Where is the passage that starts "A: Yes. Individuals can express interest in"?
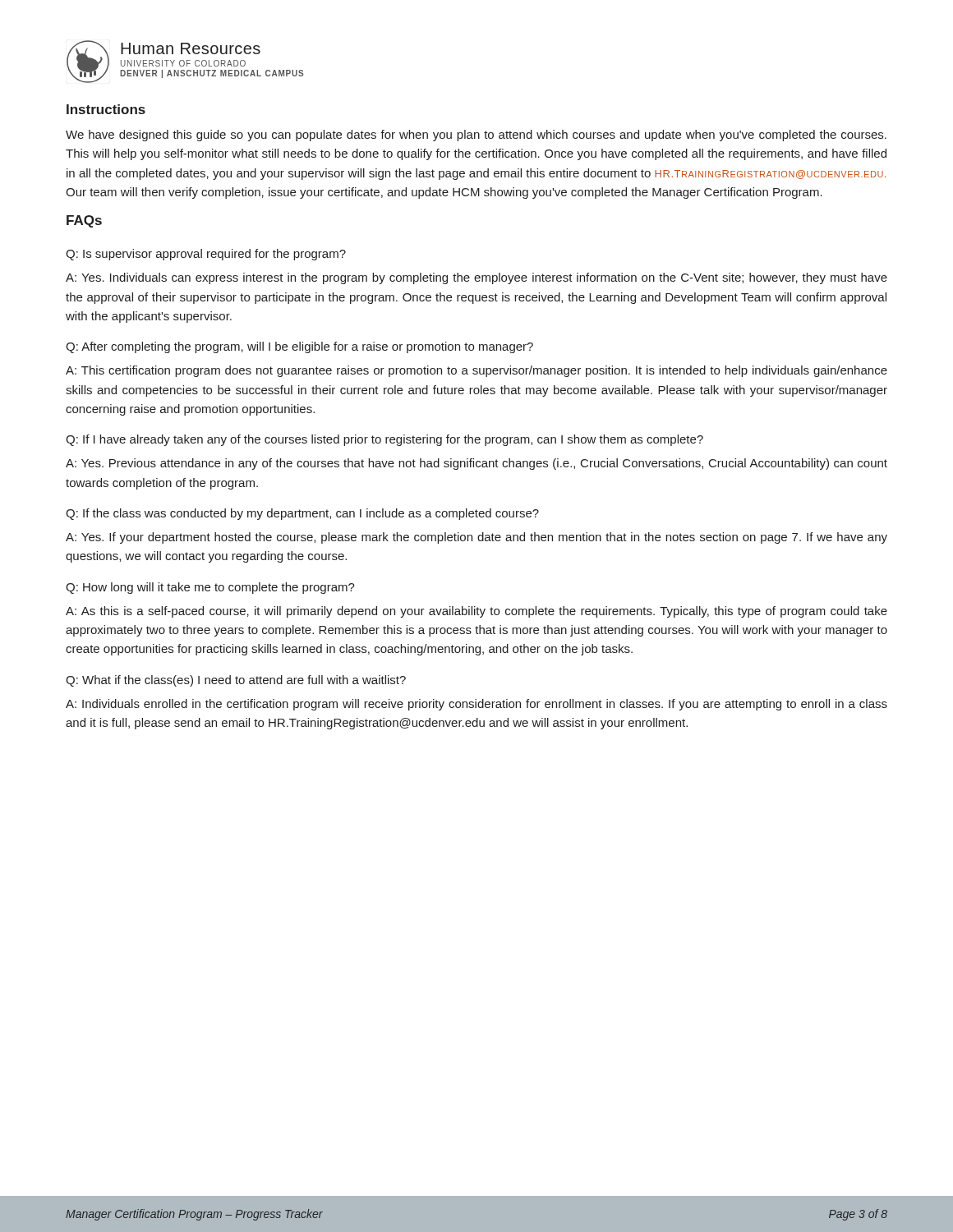The height and width of the screenshot is (1232, 953). click(476, 296)
